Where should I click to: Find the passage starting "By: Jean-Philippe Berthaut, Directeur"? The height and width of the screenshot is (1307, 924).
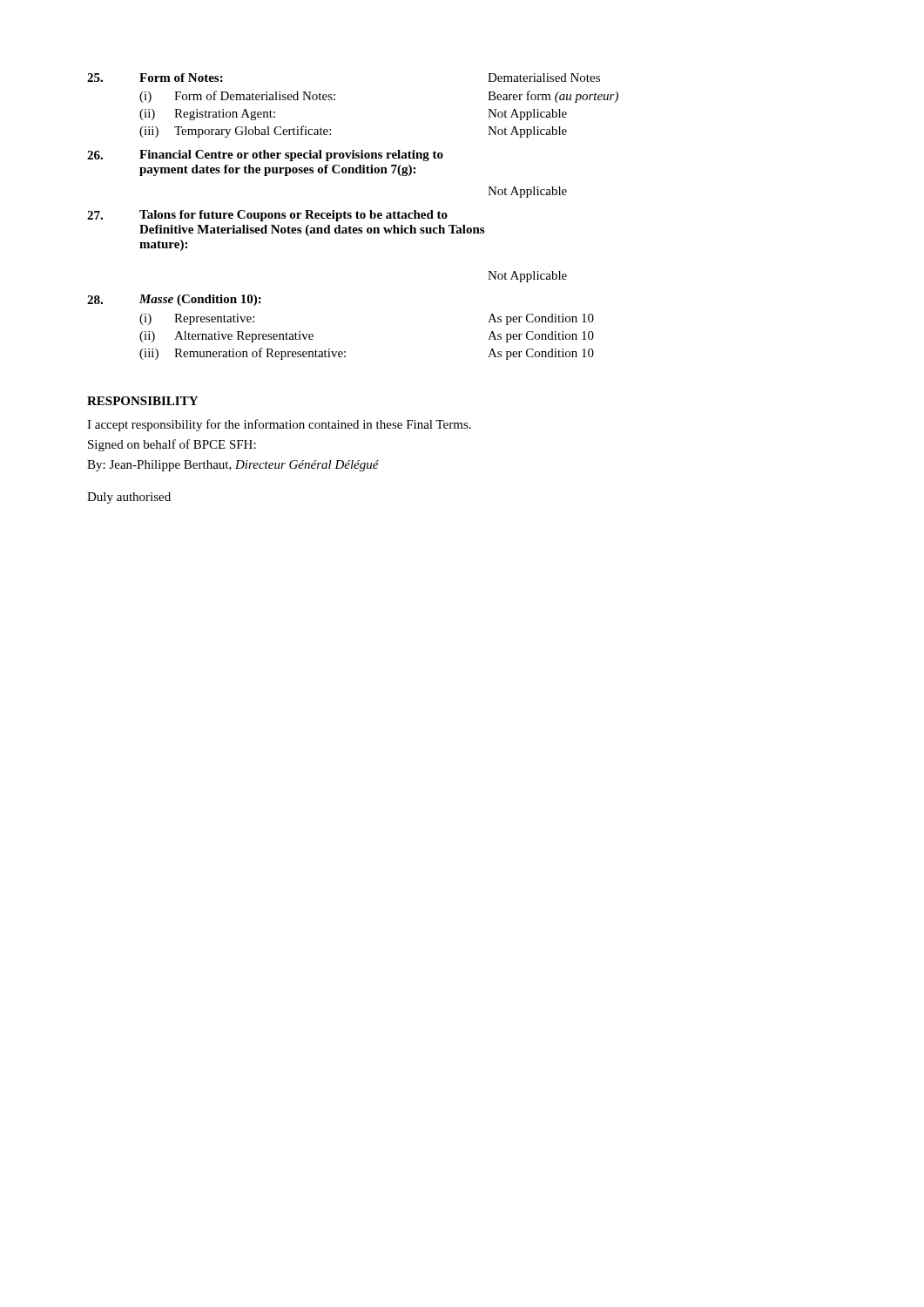[233, 464]
